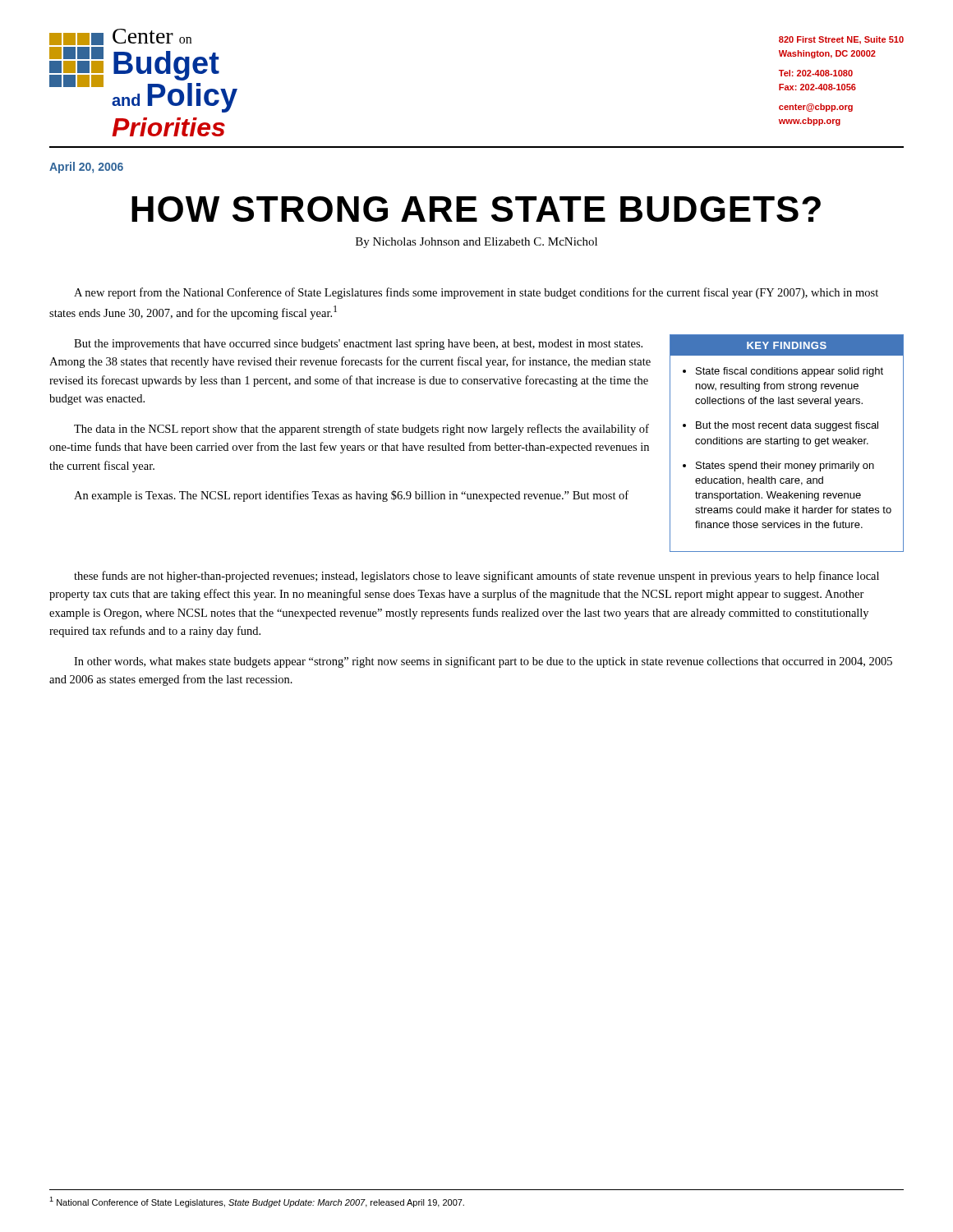Click on the list item with the text "State fiscal conditions appear solid right now, resulting"
Viewport: 953px width, 1232px height.
[x=789, y=386]
